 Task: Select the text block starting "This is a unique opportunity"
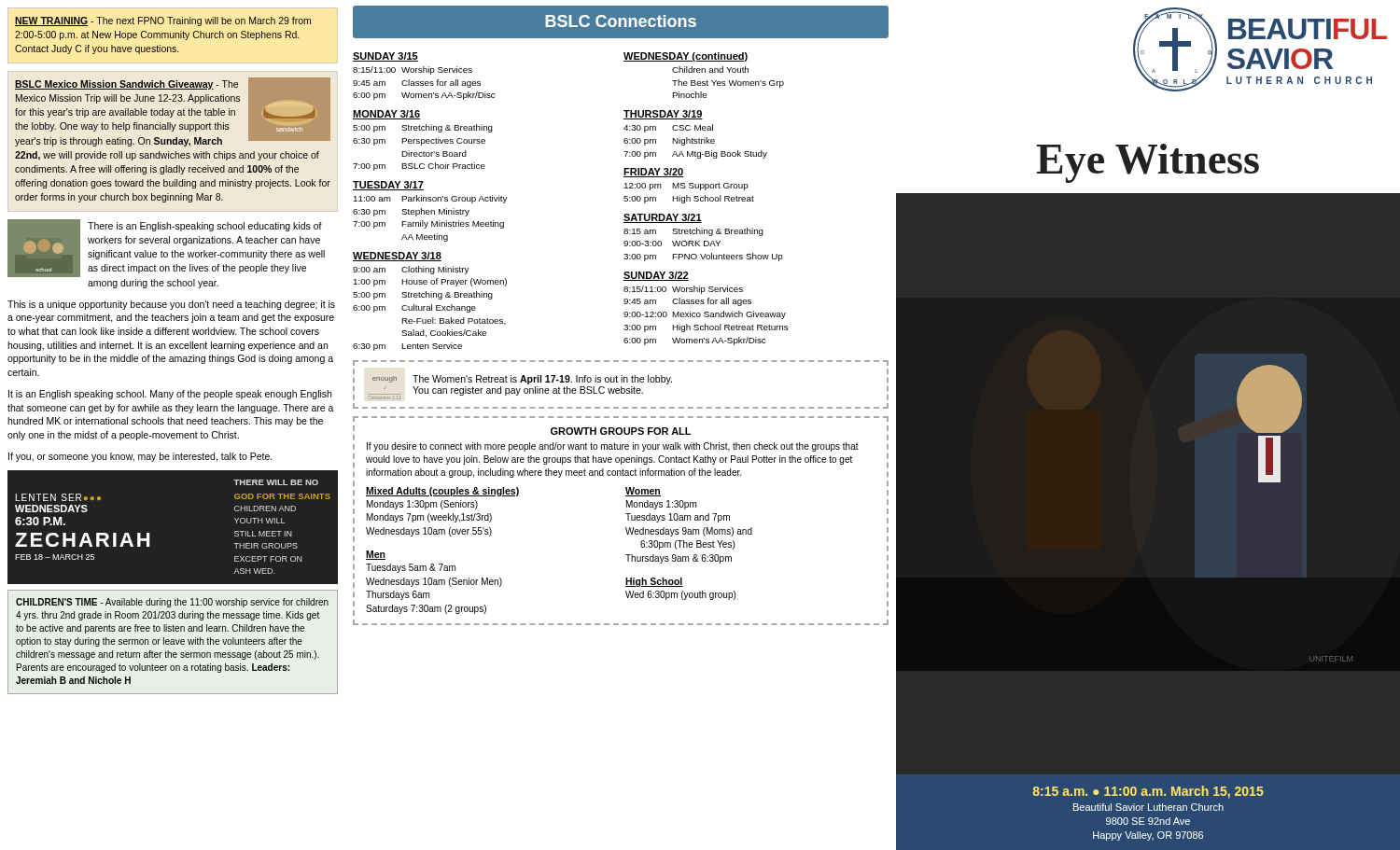tap(171, 338)
